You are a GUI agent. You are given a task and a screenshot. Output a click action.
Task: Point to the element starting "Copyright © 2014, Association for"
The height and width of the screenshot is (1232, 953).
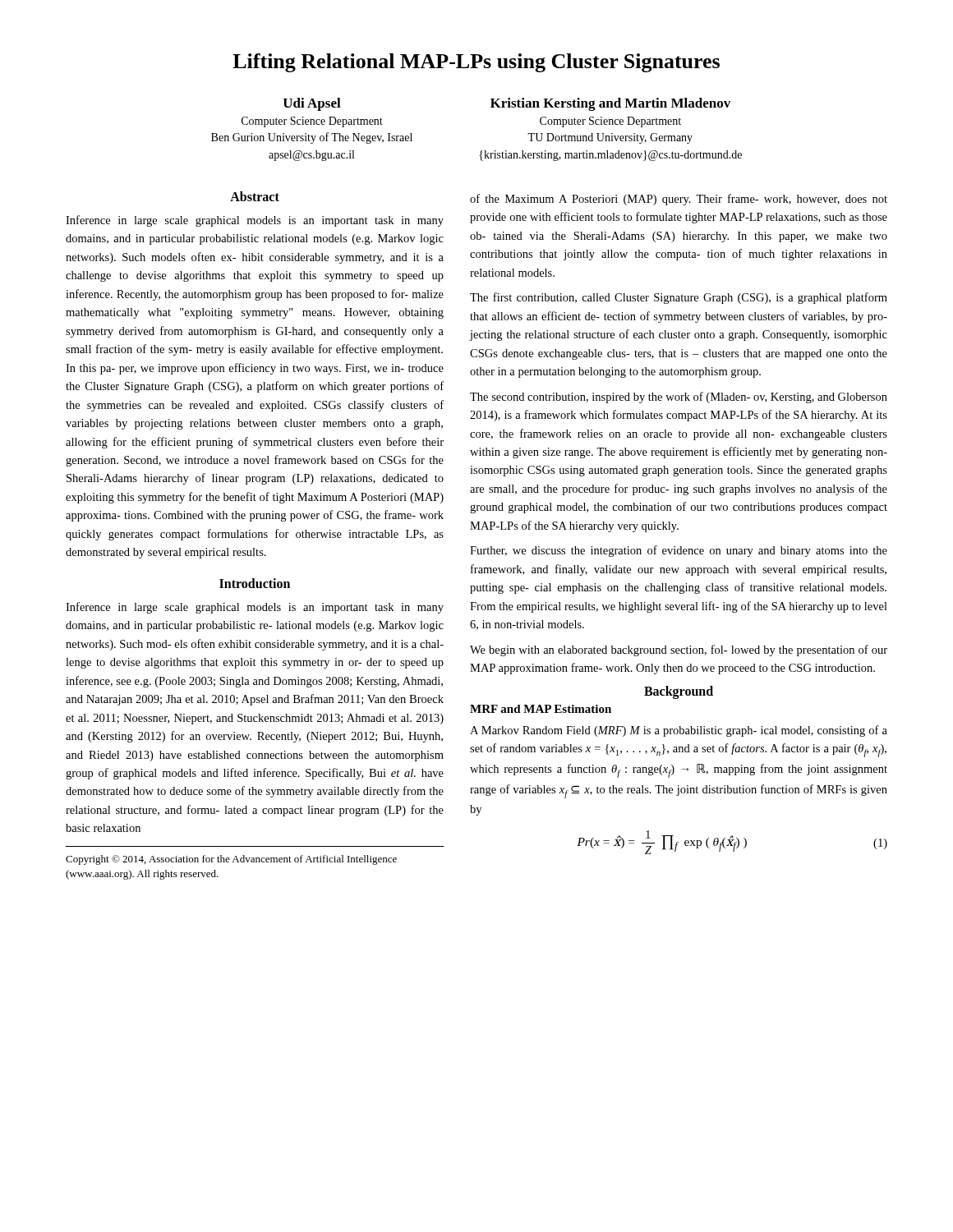point(231,866)
